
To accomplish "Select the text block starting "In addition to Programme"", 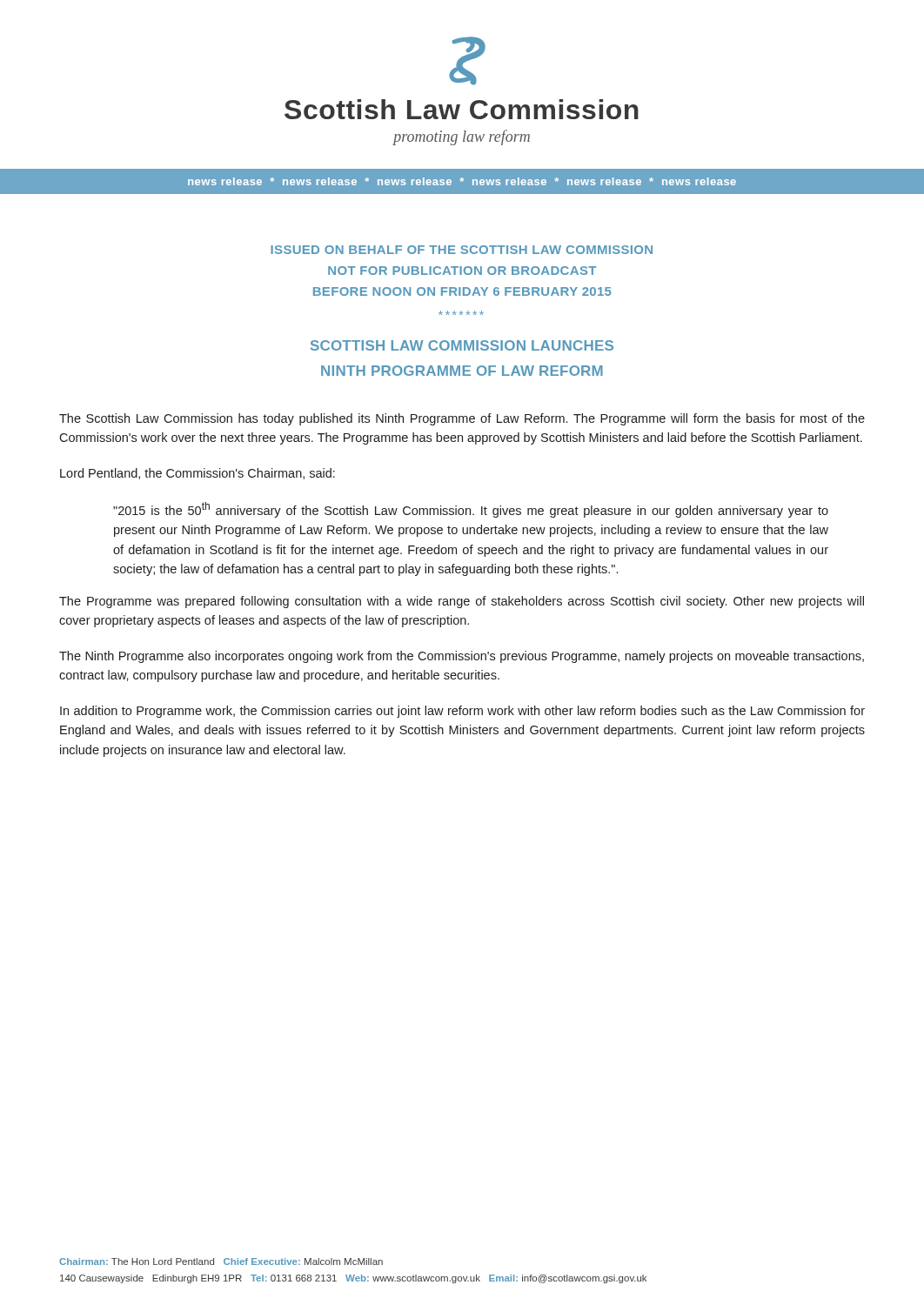I will coord(462,730).
